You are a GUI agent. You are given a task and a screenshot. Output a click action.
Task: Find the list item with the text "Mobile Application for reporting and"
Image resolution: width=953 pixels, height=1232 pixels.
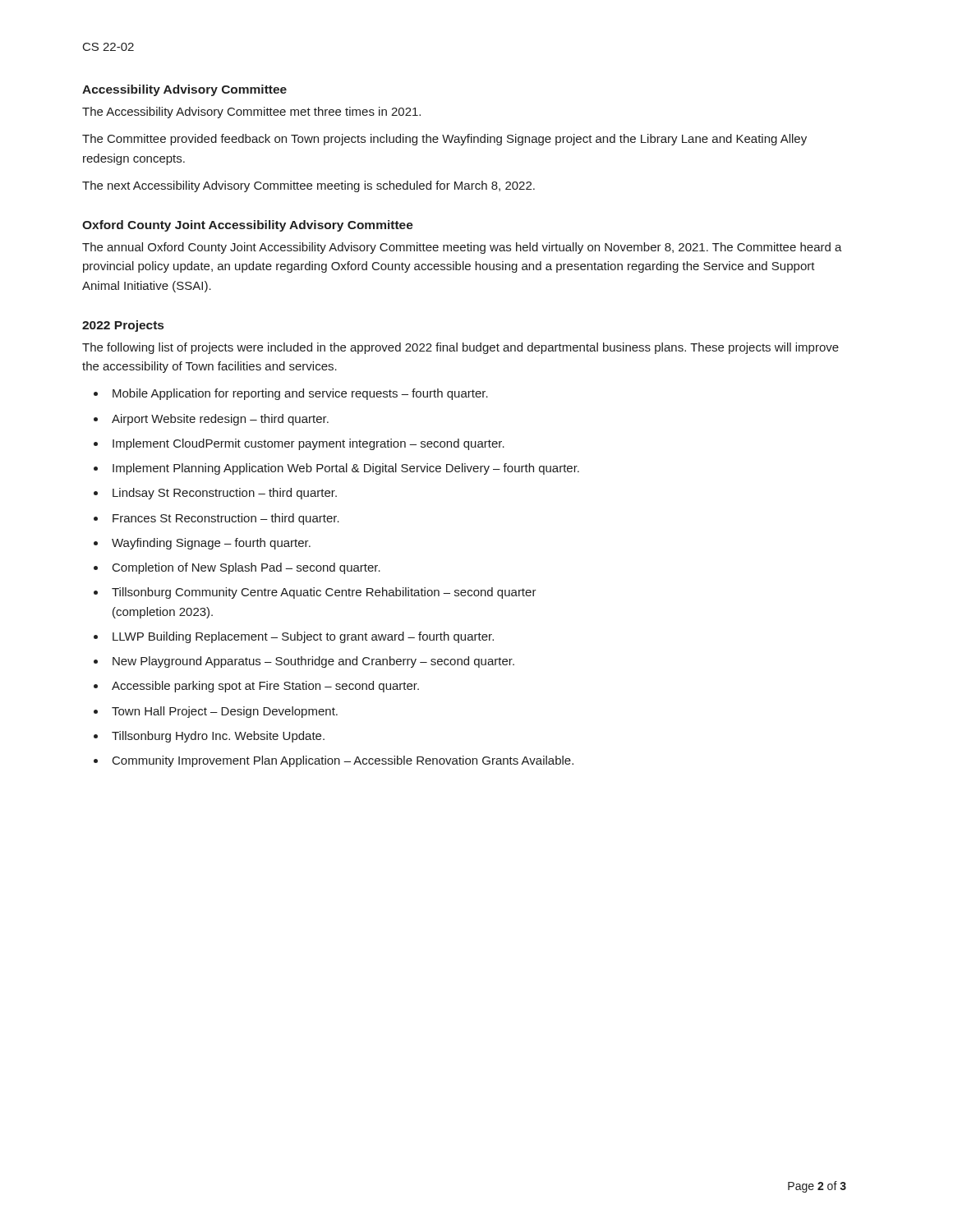300,393
